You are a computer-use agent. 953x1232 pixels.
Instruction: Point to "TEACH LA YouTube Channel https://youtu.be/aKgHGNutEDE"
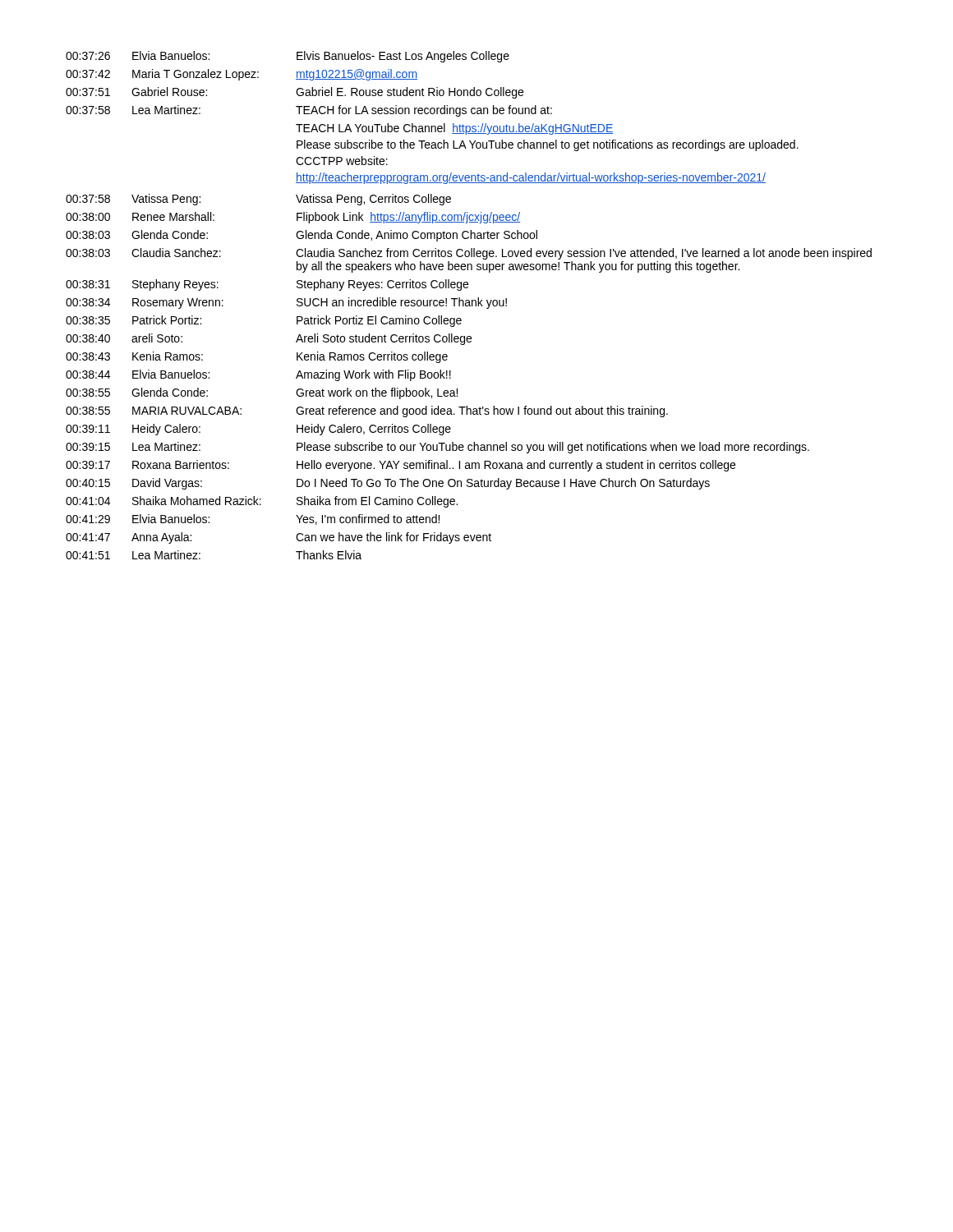(x=454, y=128)
